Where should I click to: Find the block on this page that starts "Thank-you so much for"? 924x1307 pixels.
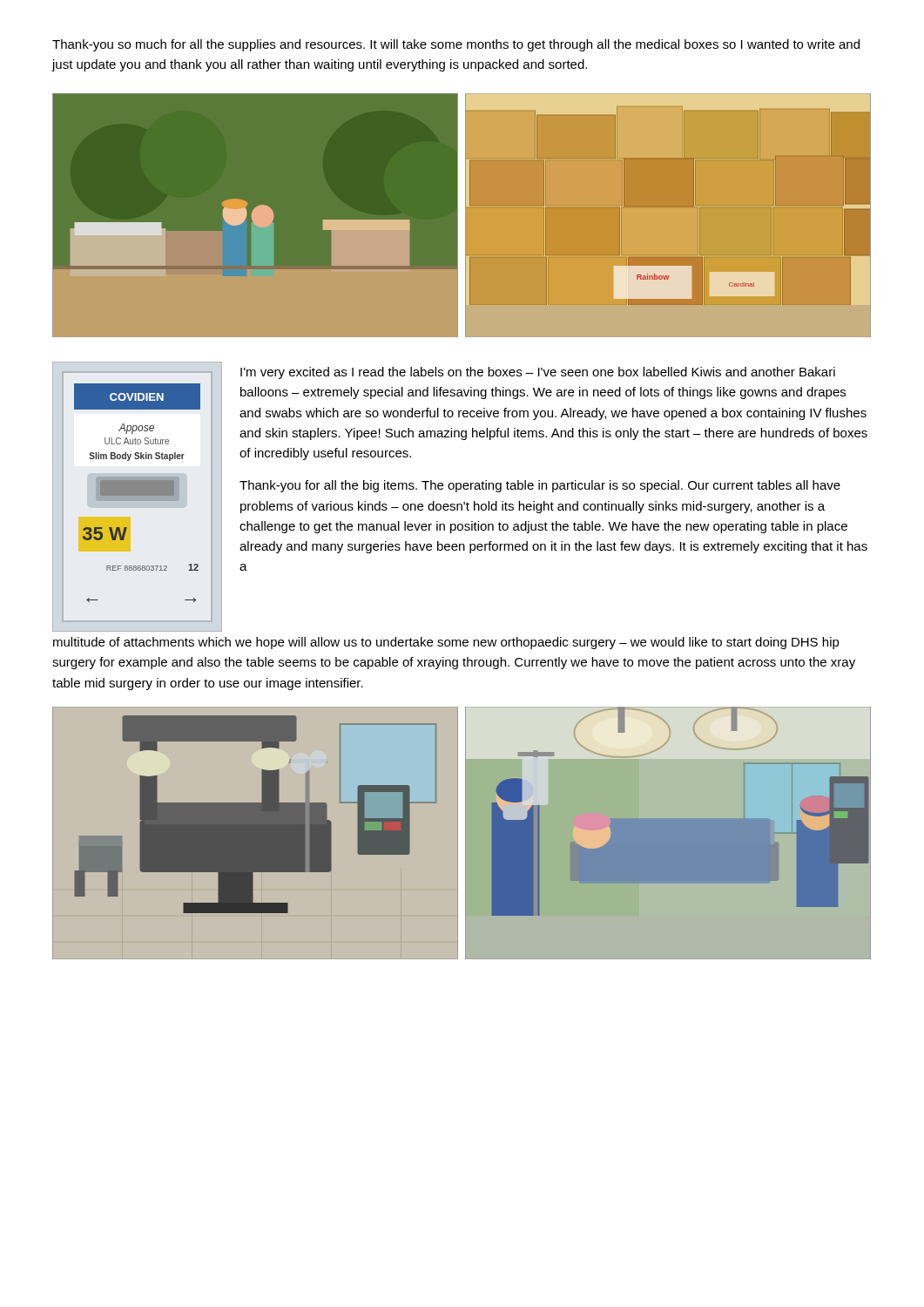point(456,54)
